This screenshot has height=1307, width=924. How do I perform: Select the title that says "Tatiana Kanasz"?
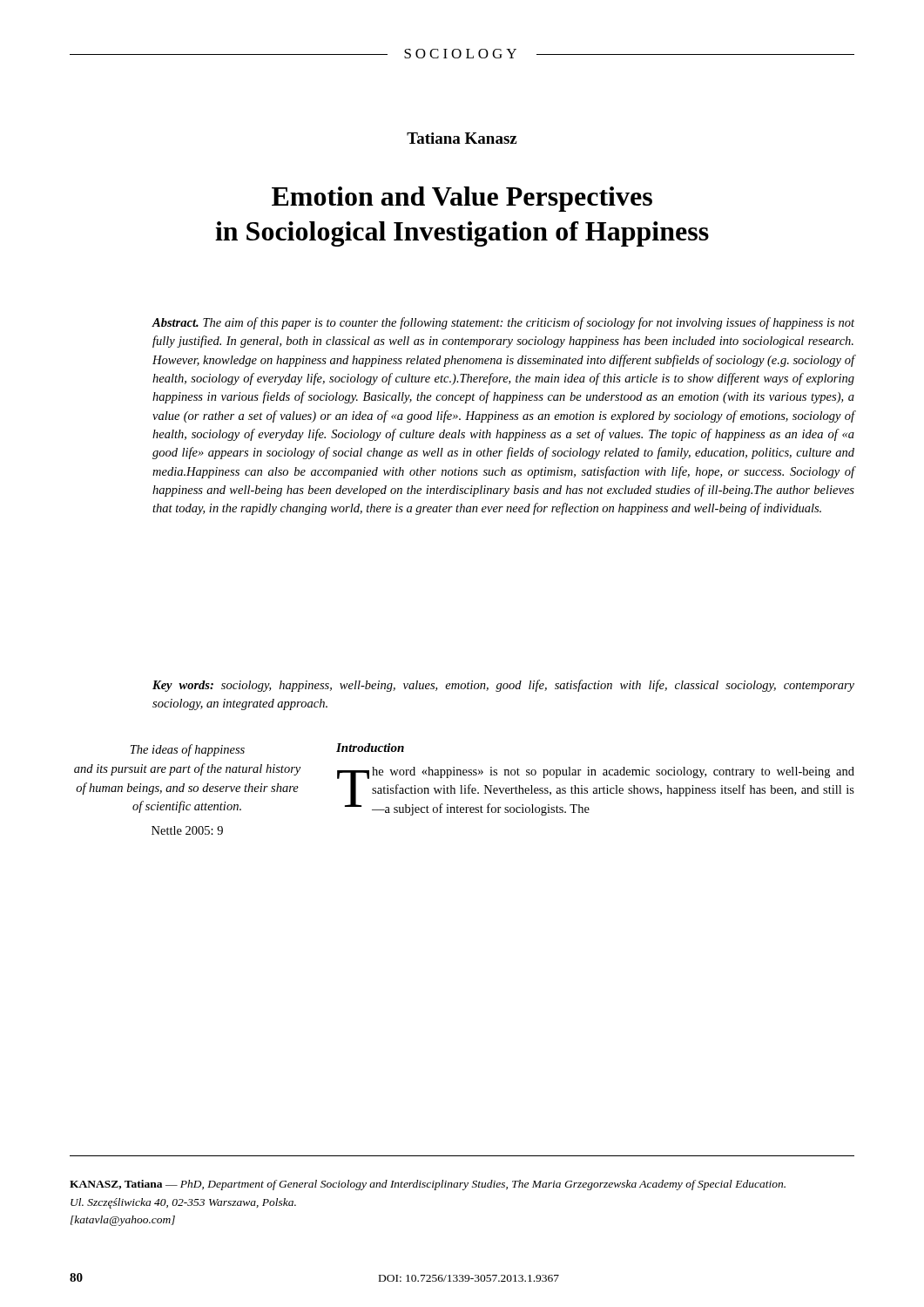tap(462, 138)
